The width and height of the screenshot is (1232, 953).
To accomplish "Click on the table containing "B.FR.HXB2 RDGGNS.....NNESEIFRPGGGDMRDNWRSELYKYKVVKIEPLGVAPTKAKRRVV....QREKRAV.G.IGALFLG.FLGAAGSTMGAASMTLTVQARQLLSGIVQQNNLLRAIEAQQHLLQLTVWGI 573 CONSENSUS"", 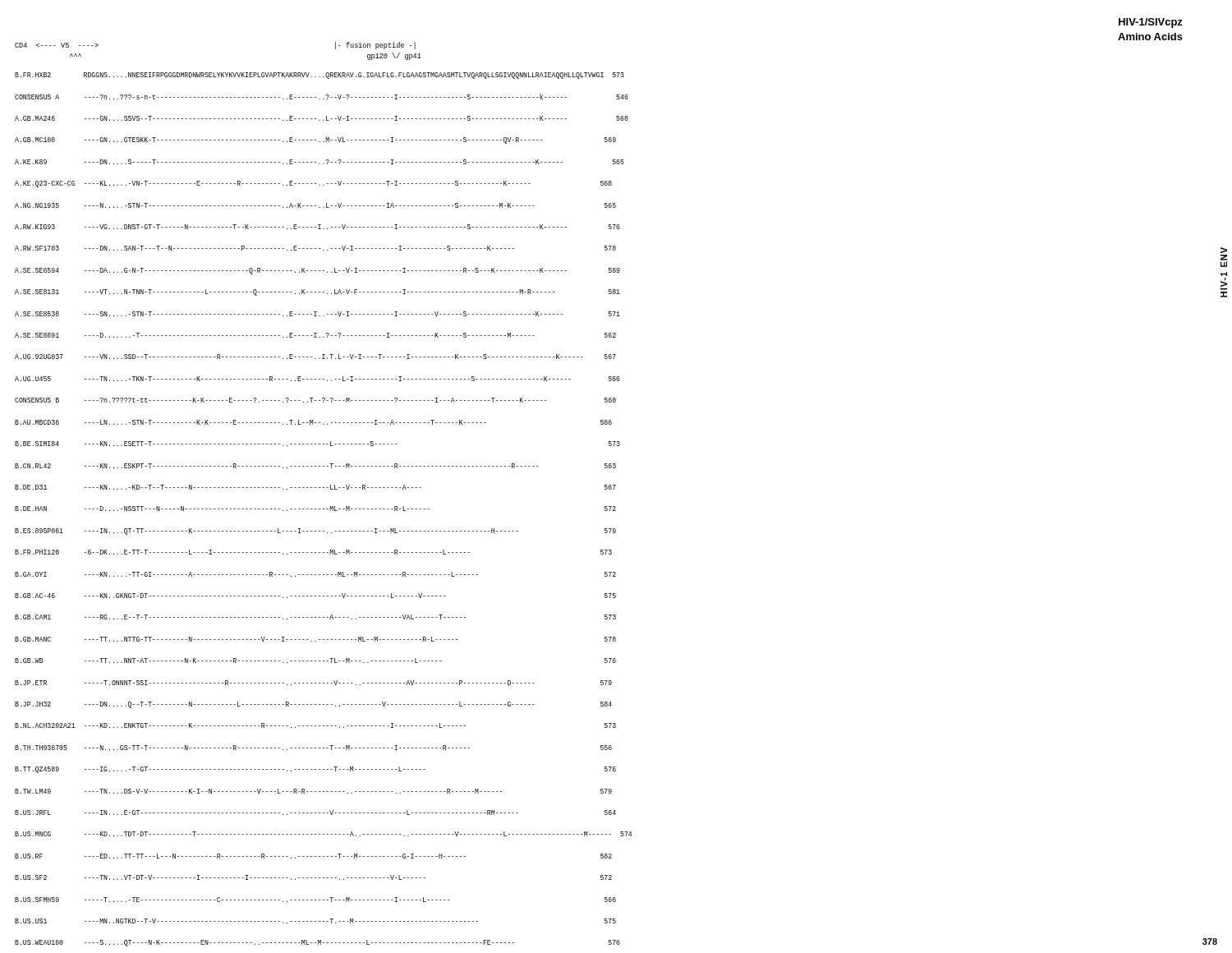I will [338, 506].
